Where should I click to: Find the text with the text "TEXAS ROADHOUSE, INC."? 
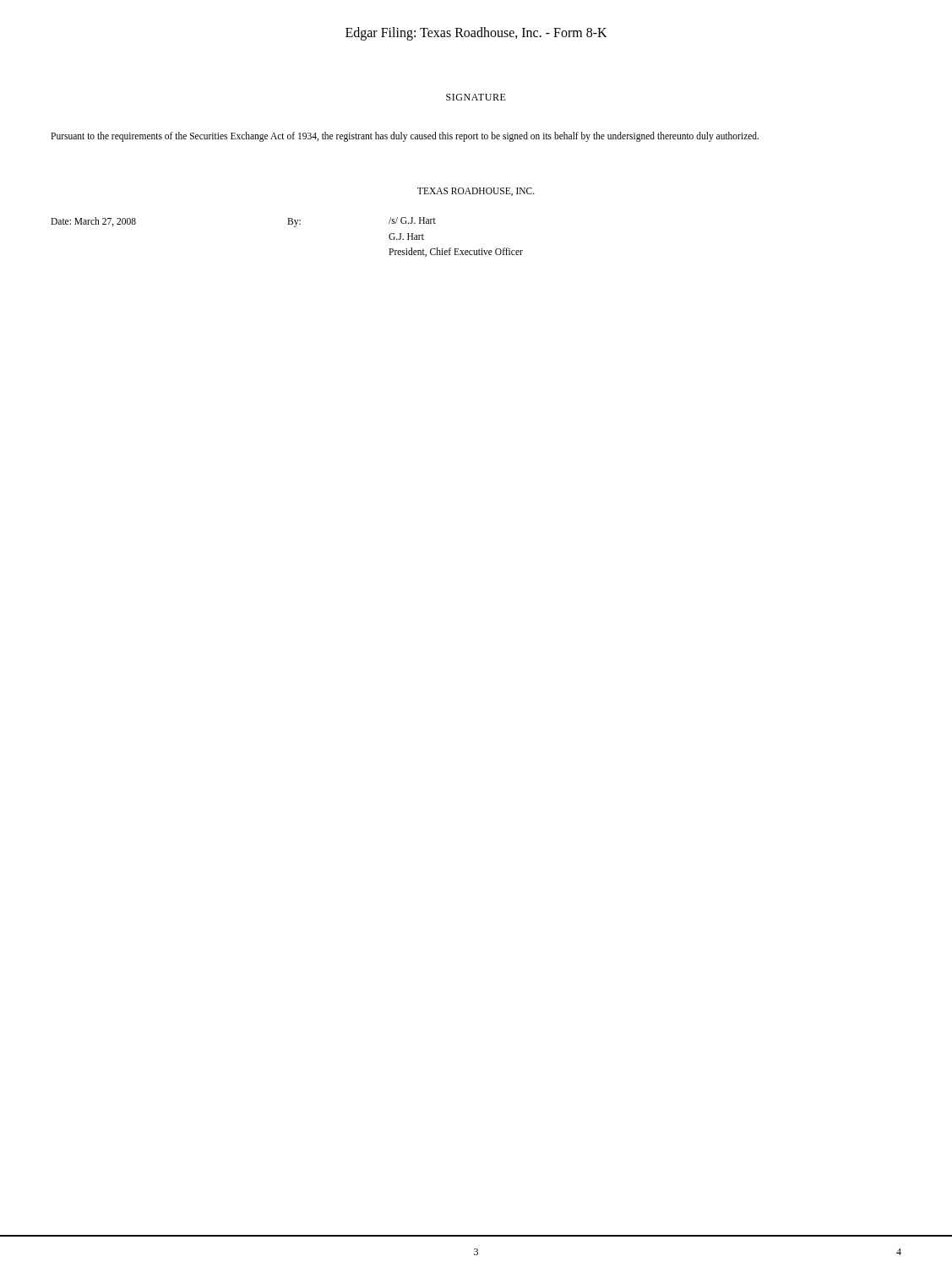[476, 191]
